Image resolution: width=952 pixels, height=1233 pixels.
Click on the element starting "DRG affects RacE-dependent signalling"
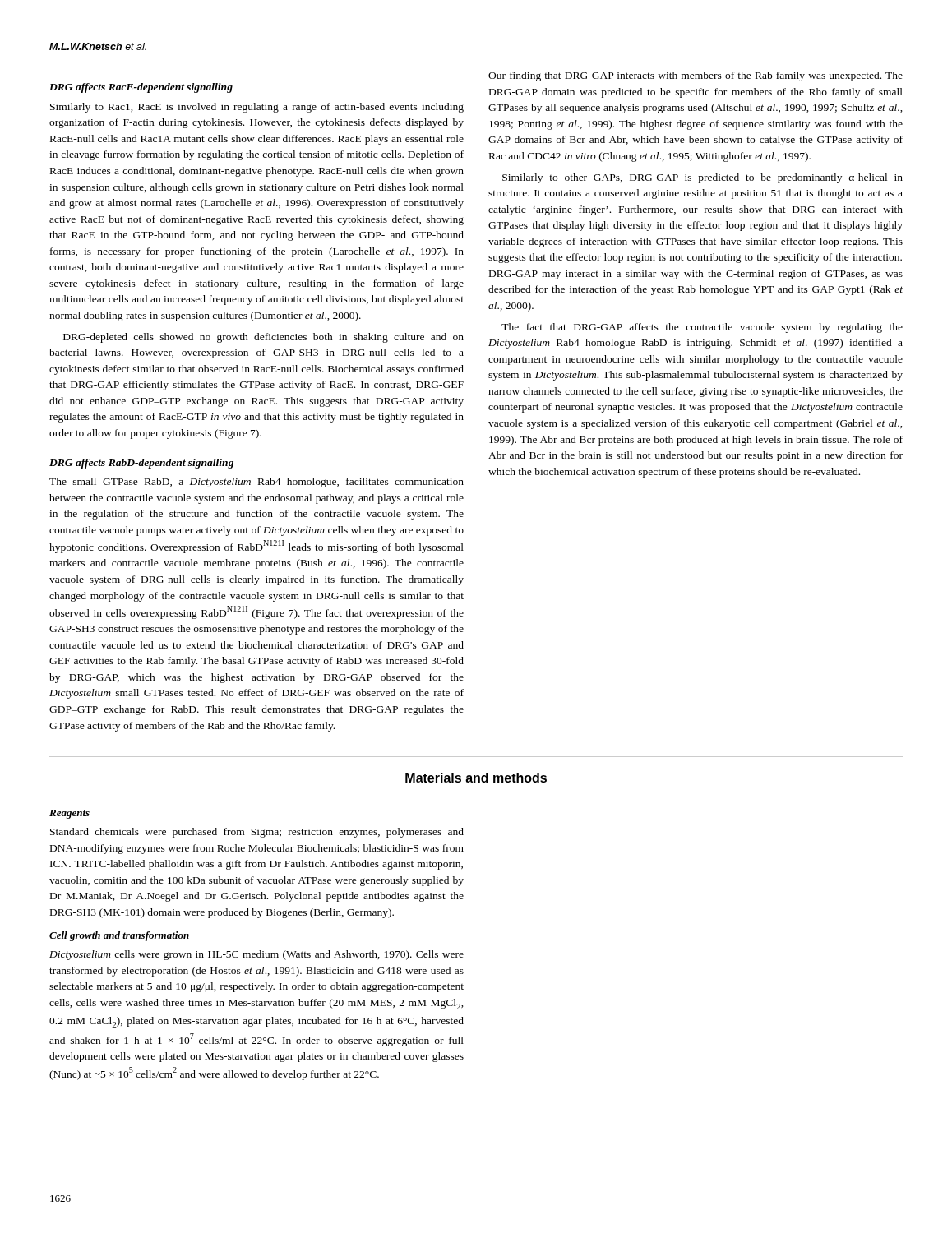141,87
